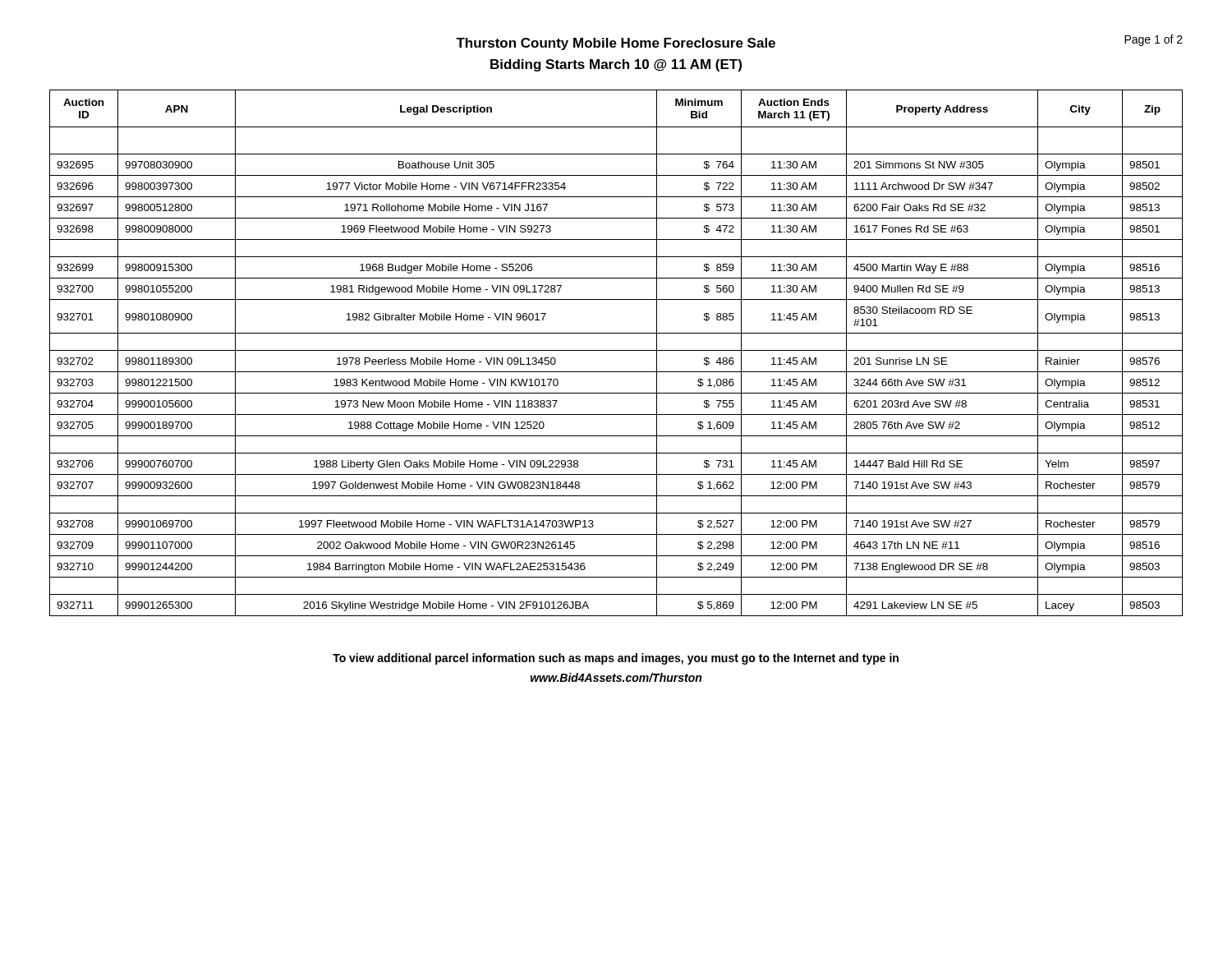
Task: Click on the table containing "1617 Fones Rd"
Action: coord(616,353)
